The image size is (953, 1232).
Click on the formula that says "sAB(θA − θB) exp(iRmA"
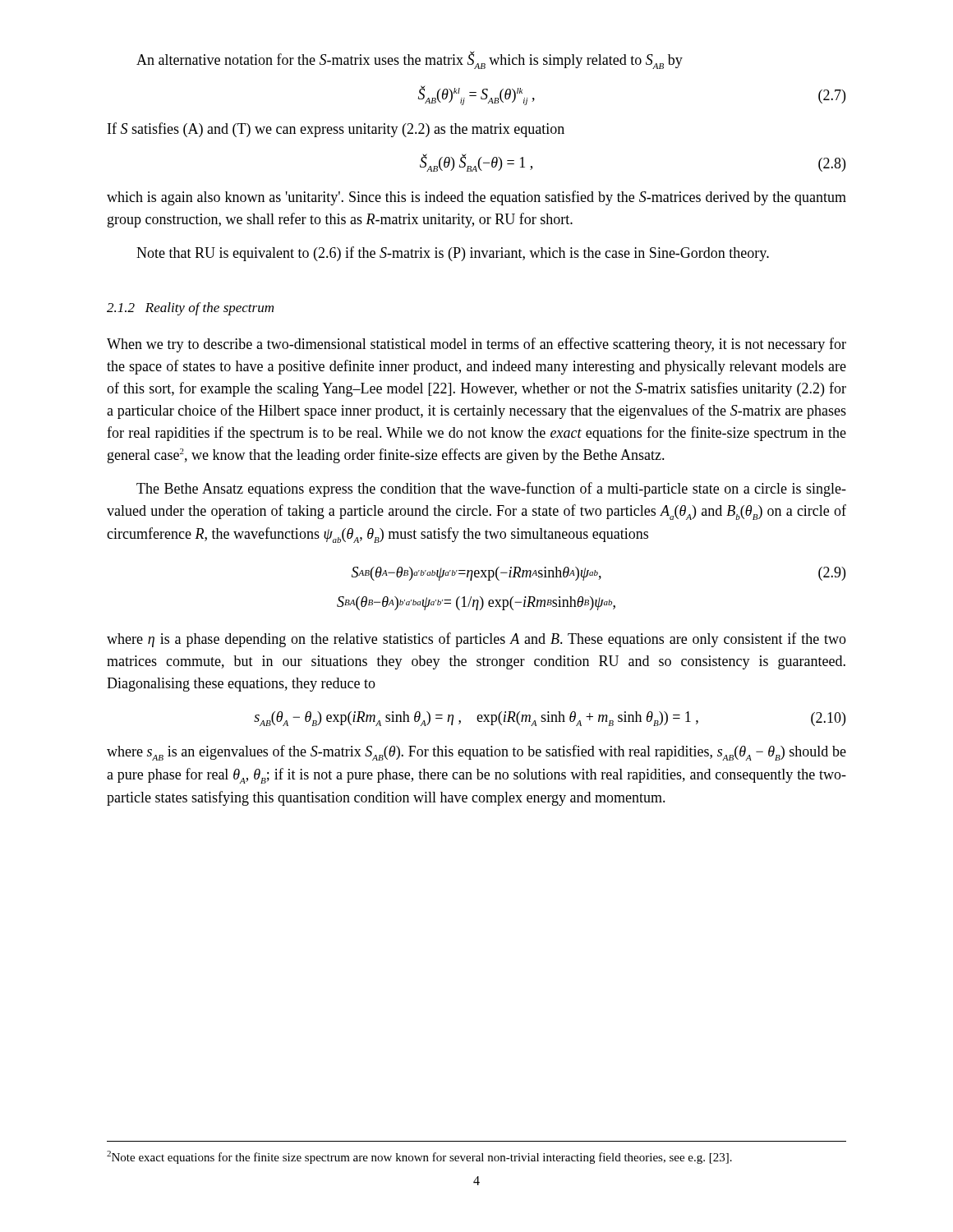(476, 718)
